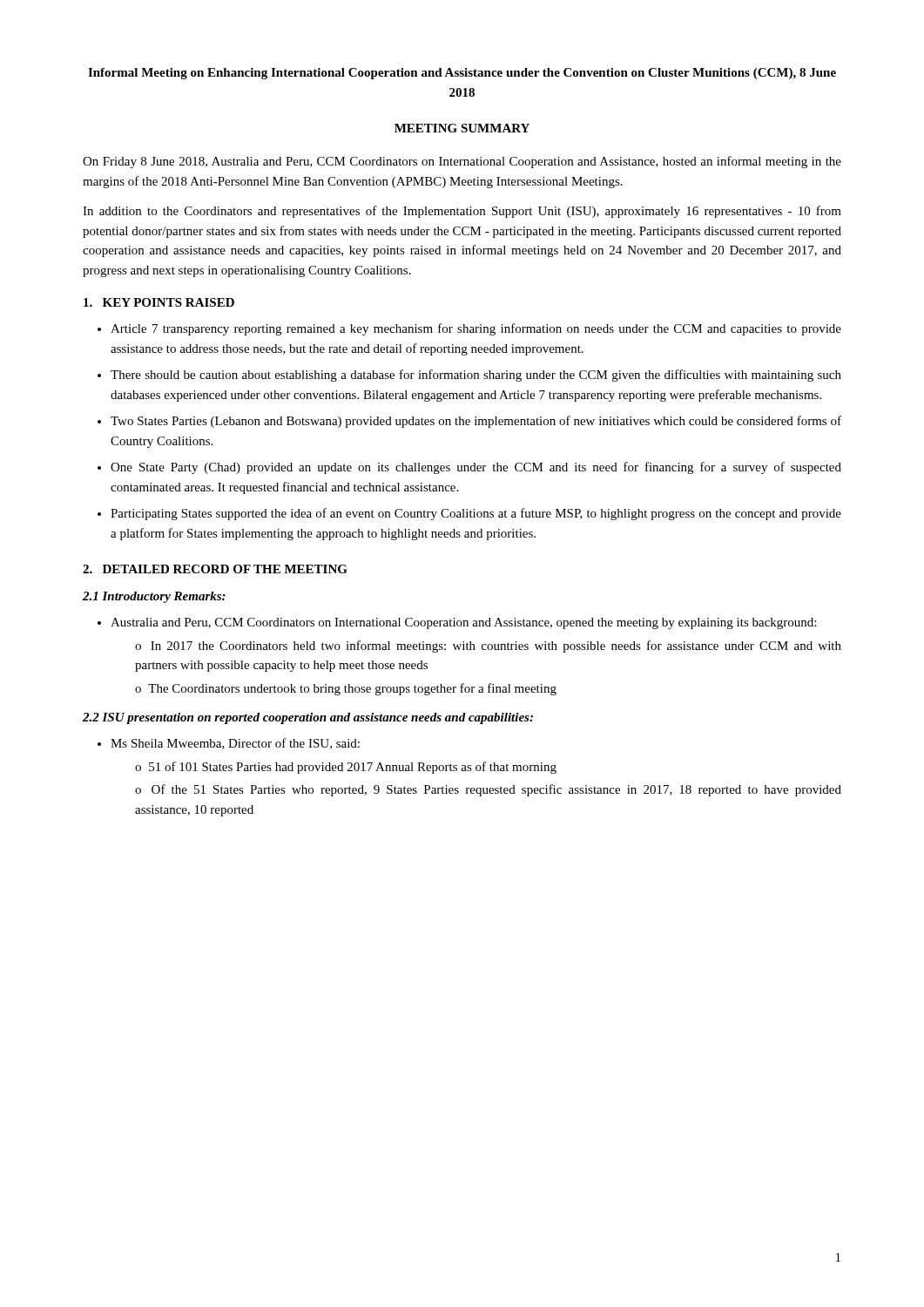This screenshot has height=1307, width=924.
Task: Find the list item containing "Ms Sheila Mweemba, Director of the"
Action: pyautogui.click(x=476, y=778)
